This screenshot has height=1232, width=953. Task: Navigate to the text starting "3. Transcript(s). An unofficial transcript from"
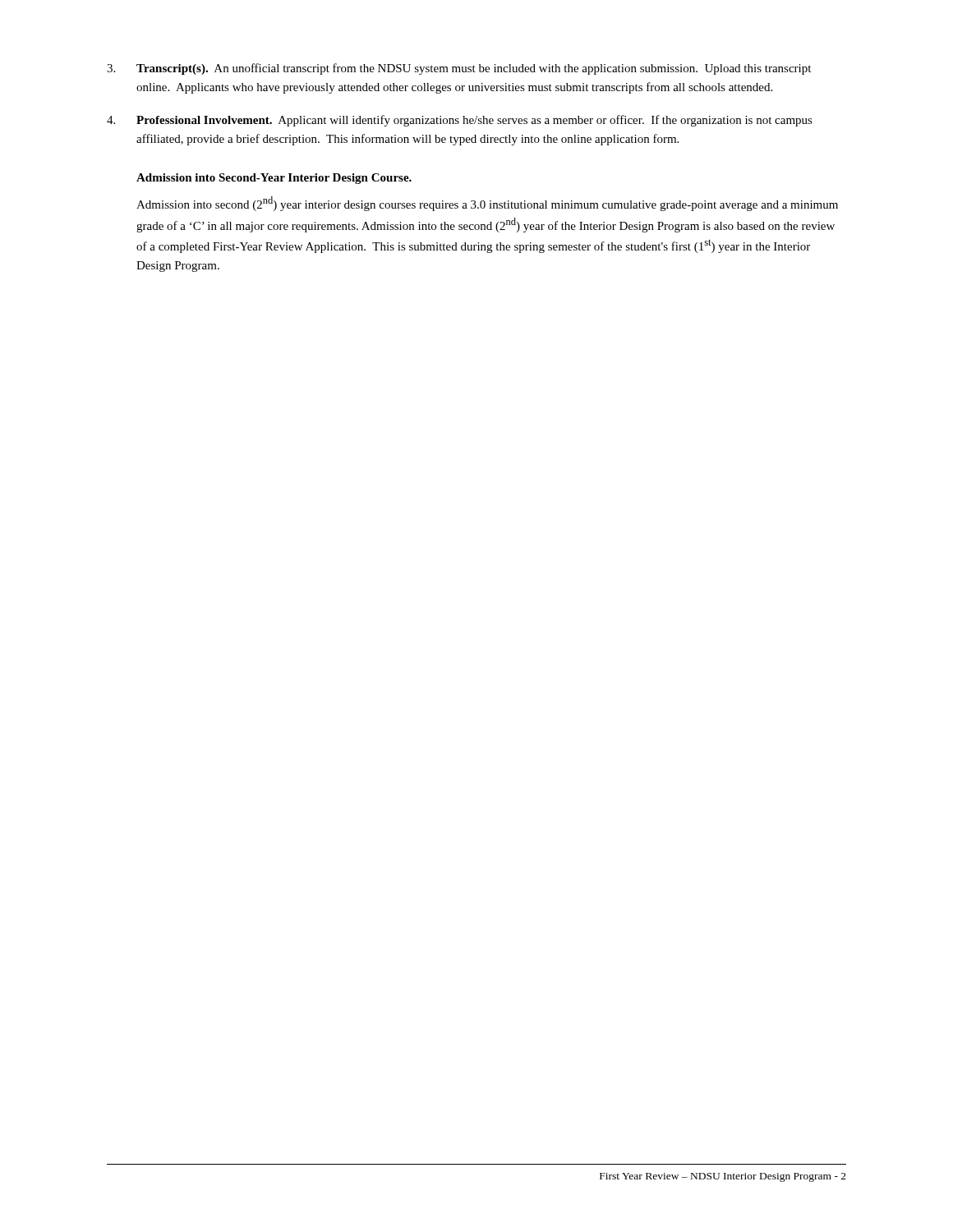476,78
